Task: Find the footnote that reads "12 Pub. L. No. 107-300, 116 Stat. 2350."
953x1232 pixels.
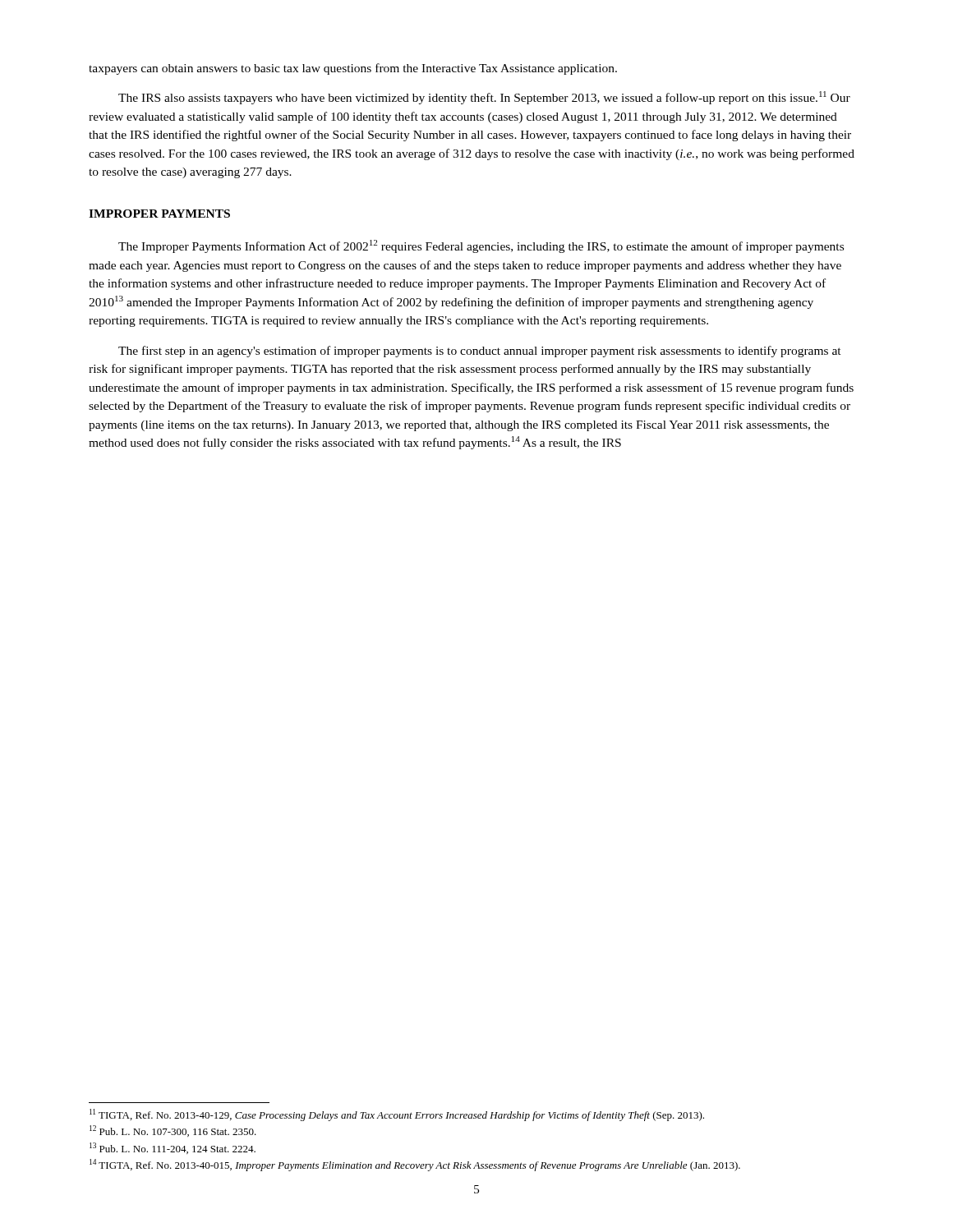Action: [173, 1131]
